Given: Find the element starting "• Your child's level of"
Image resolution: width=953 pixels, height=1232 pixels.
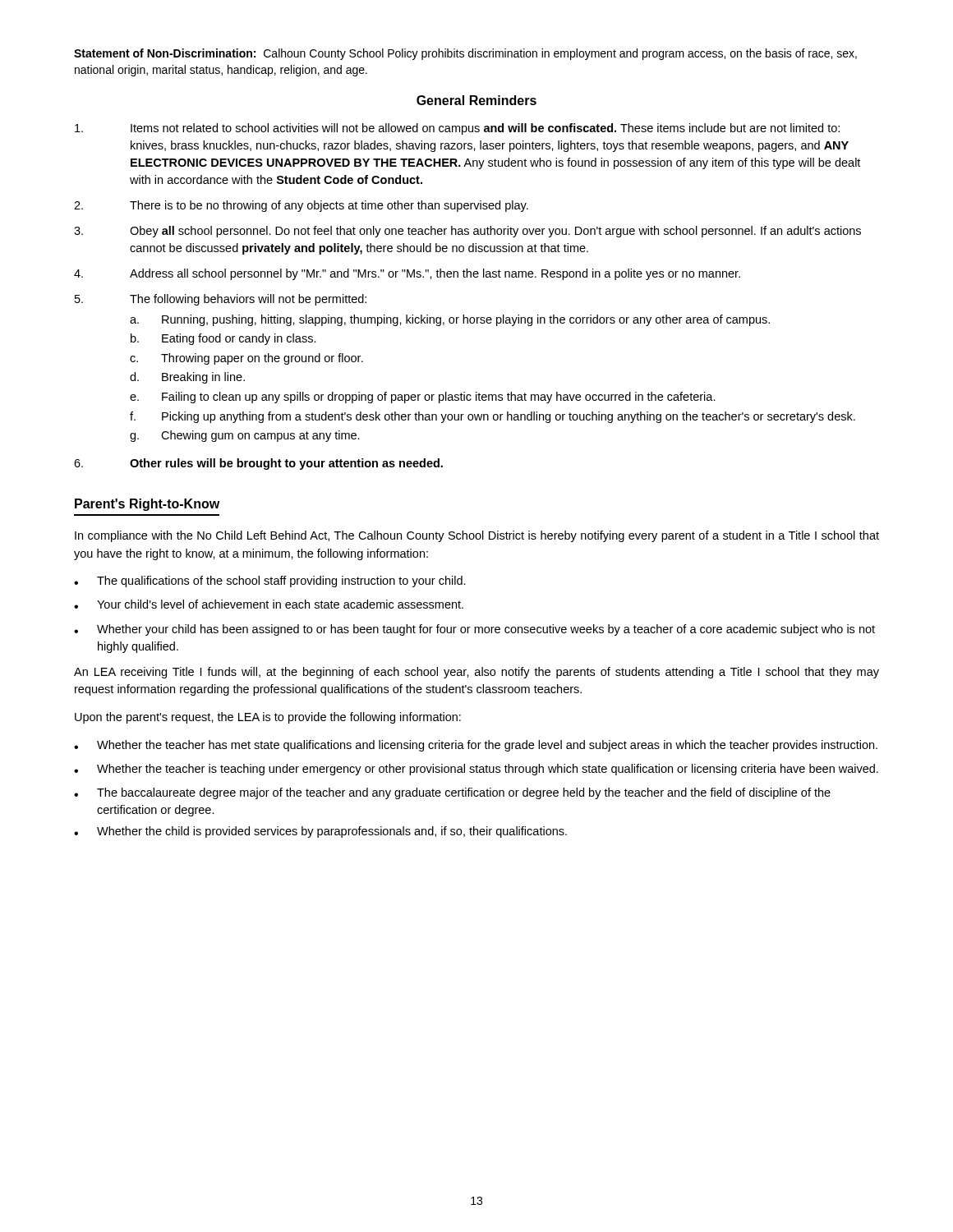Looking at the screenshot, I should [x=269, y=604].
